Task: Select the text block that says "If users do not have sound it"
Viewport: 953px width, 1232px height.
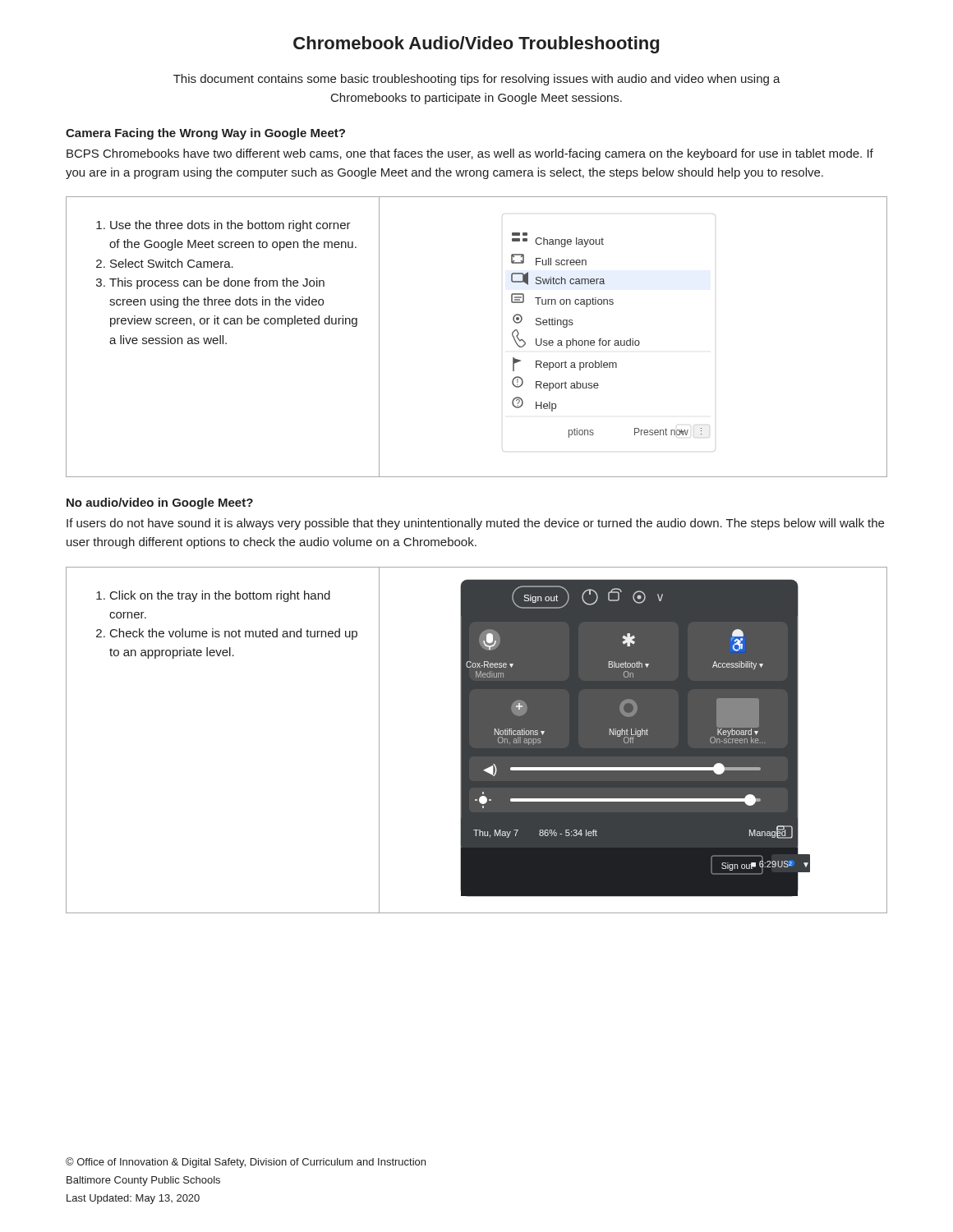Action: point(475,532)
